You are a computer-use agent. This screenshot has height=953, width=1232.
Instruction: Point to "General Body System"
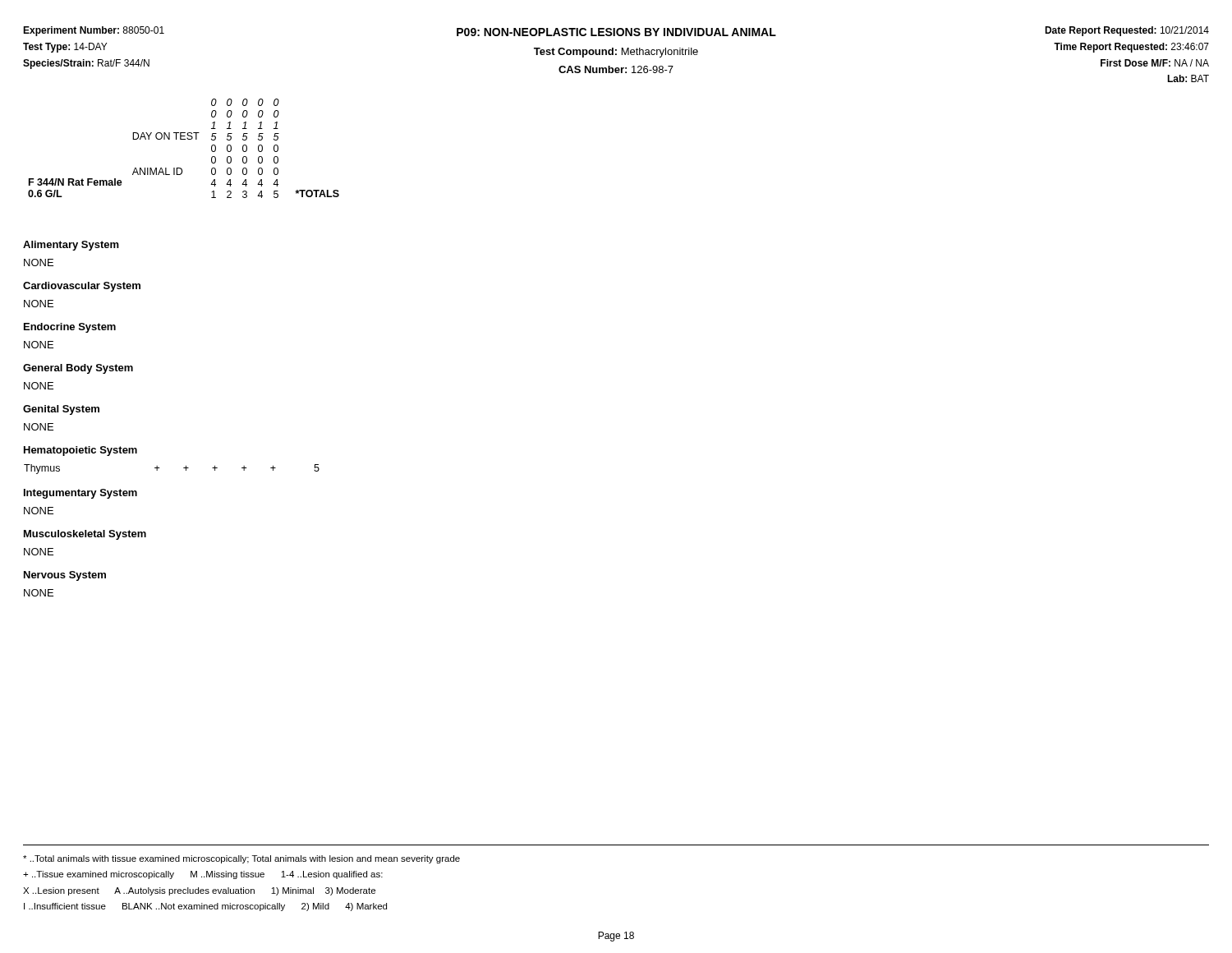pyautogui.click(x=78, y=368)
